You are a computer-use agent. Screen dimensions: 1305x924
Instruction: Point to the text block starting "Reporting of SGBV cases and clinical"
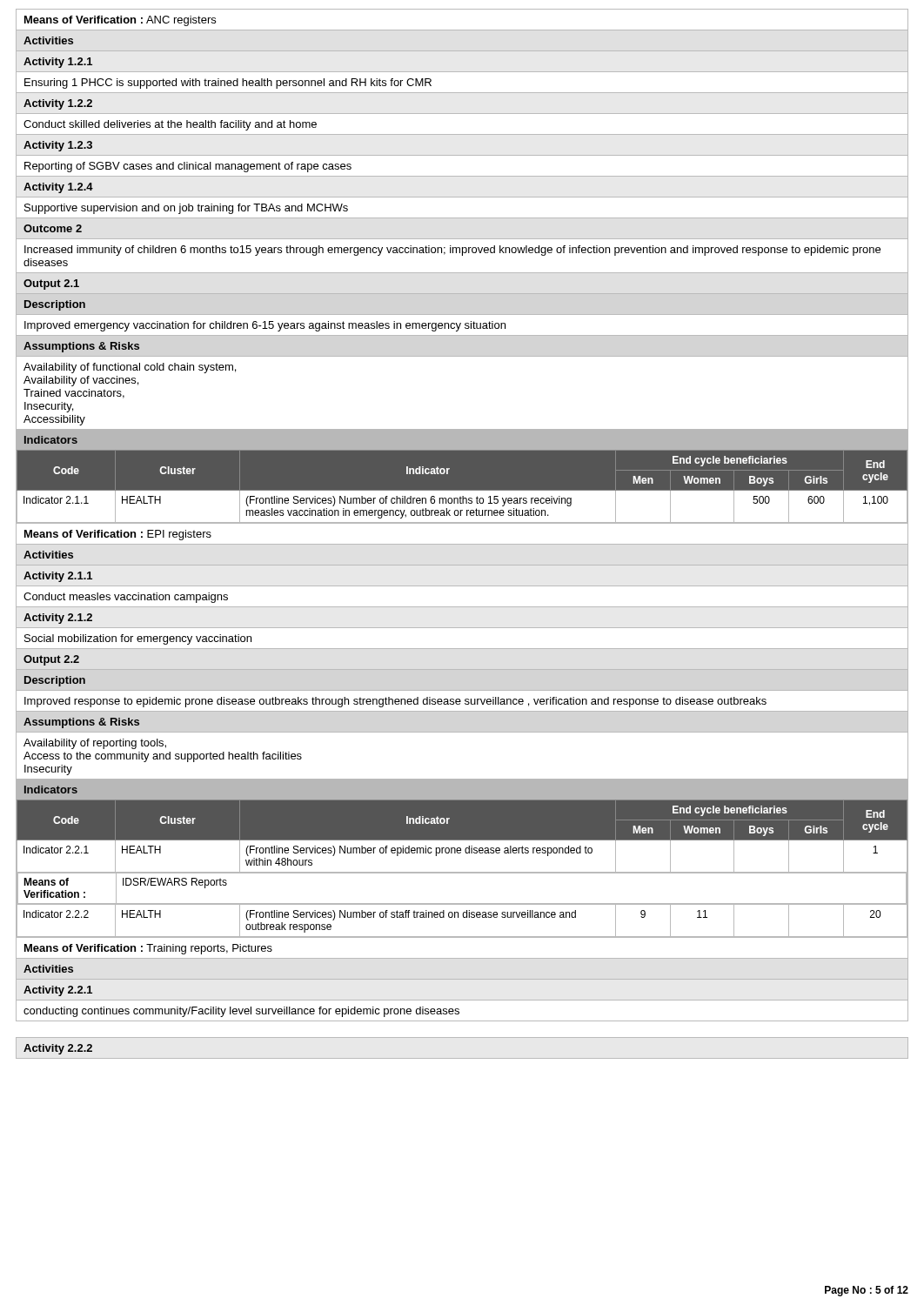[188, 166]
